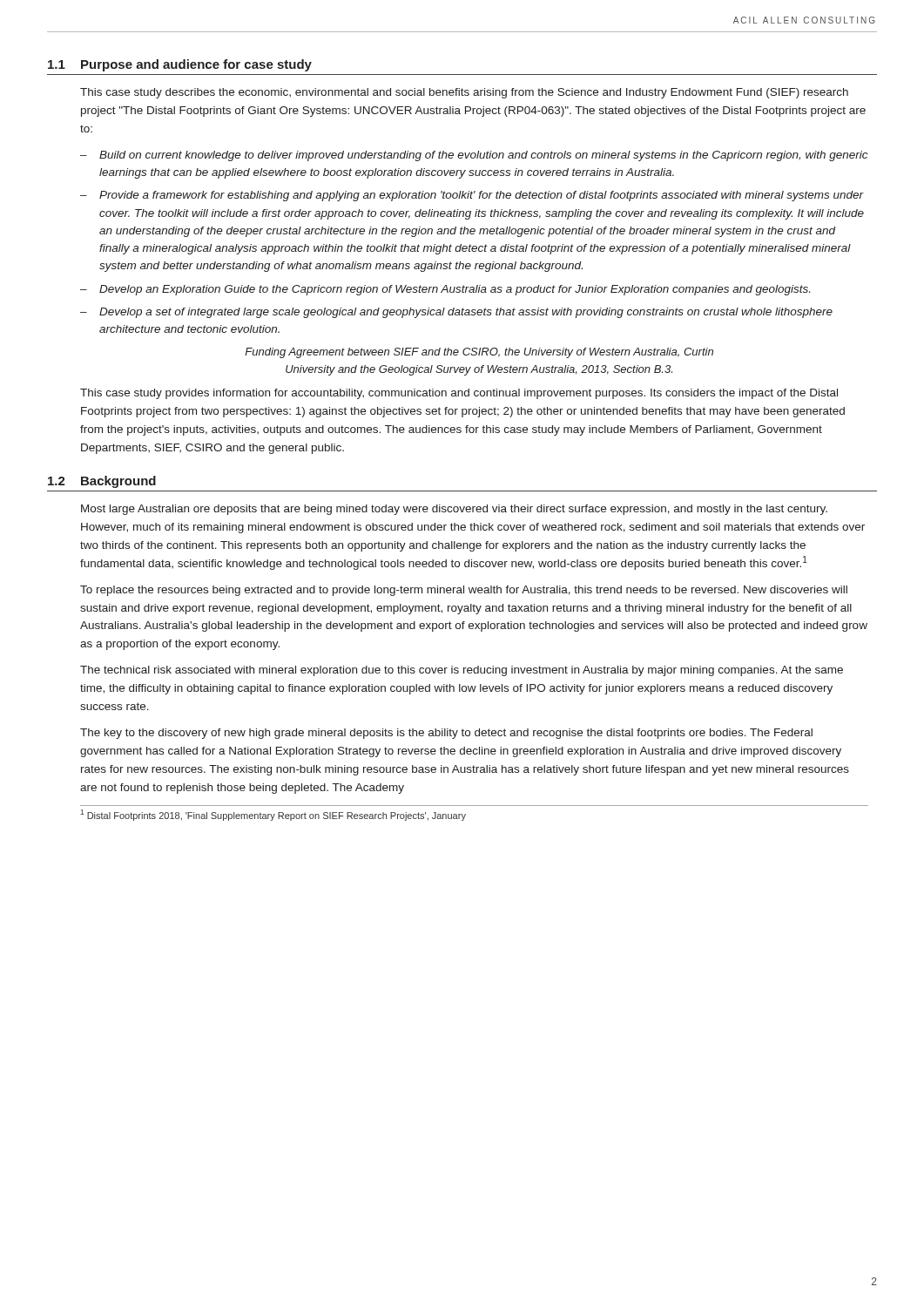Image resolution: width=924 pixels, height=1307 pixels.
Task: Locate the list item with the text "– Develop a set of integrated large scale"
Action: point(474,321)
